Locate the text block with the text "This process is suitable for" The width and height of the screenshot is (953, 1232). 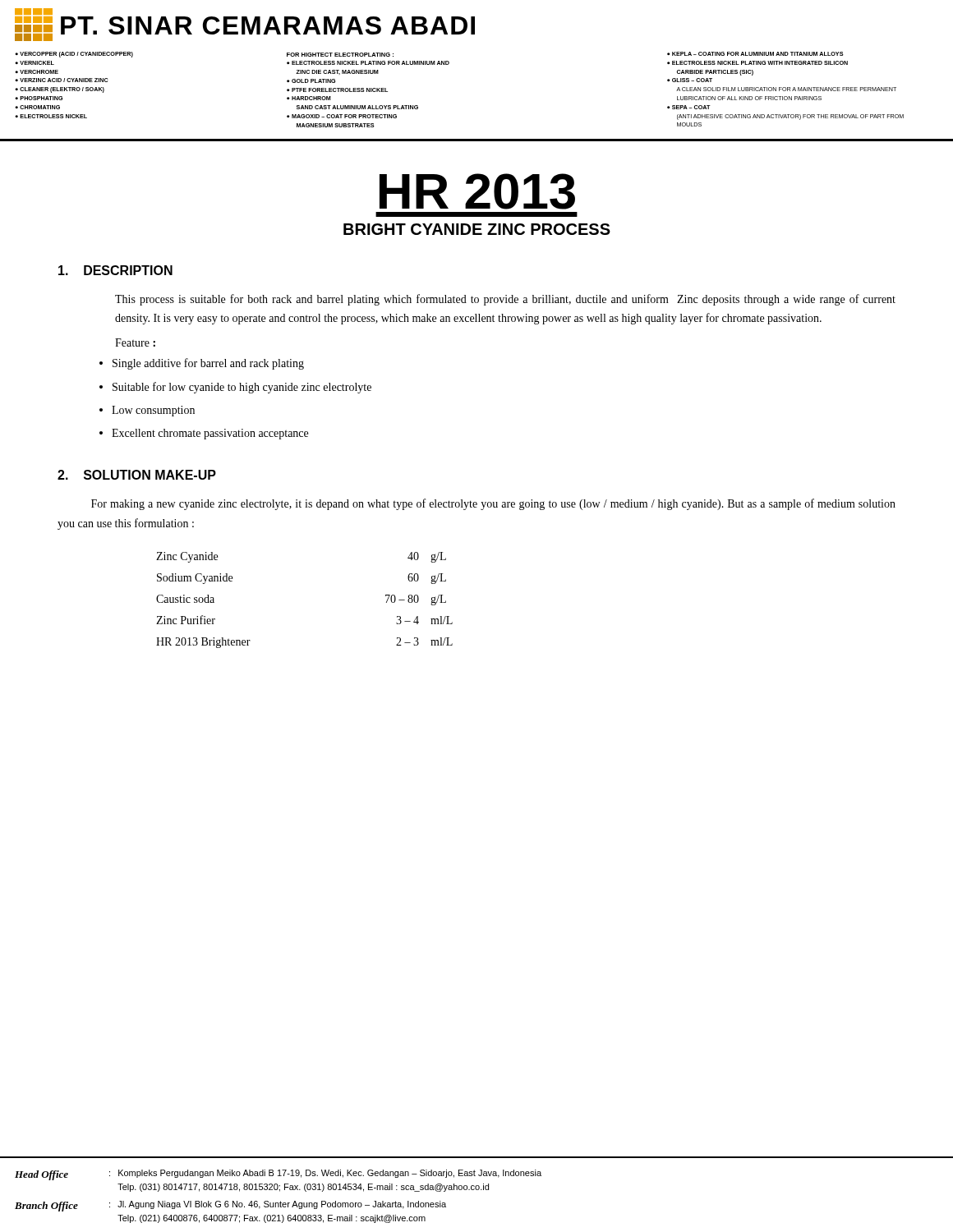[505, 309]
